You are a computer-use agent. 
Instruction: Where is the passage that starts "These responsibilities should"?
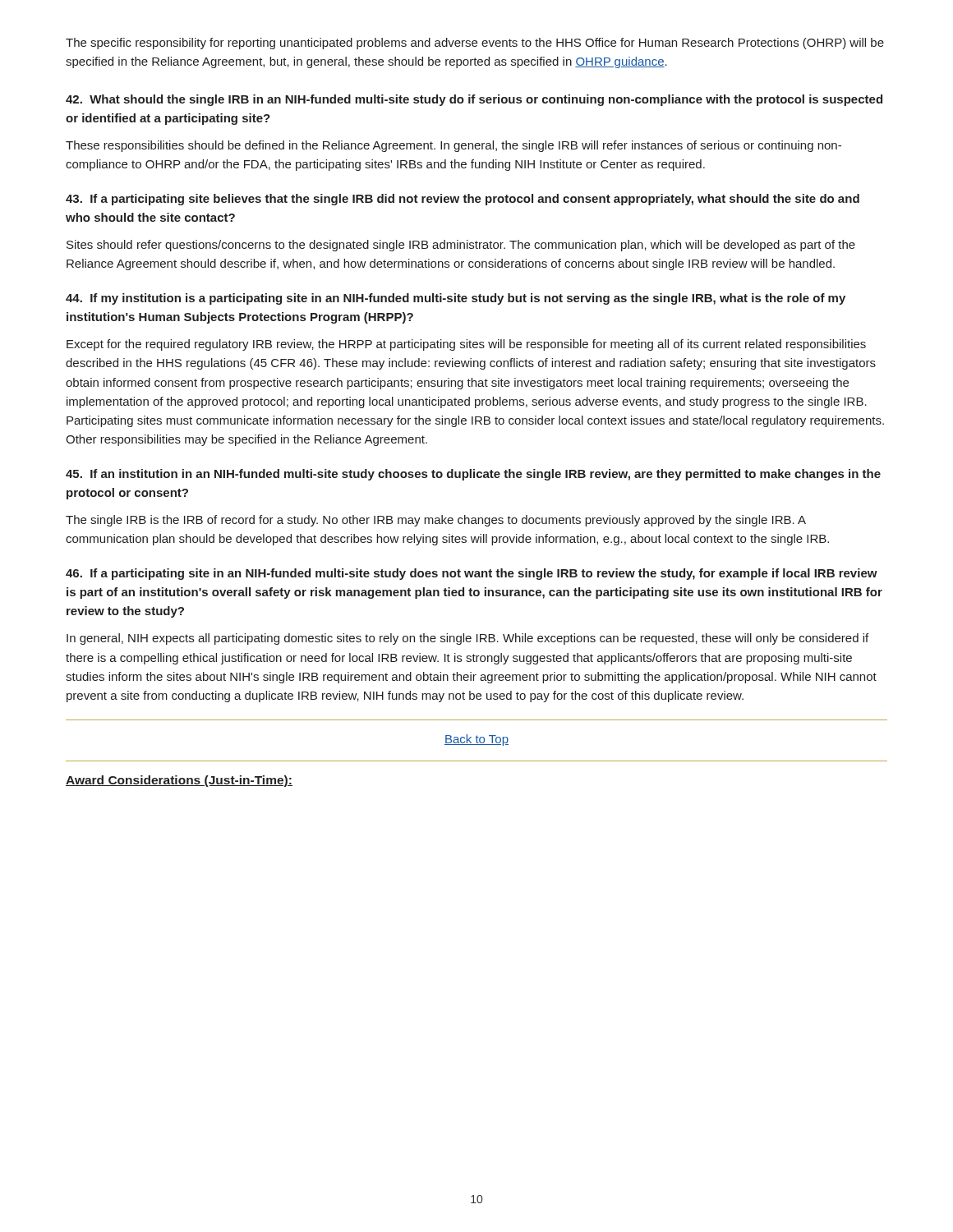(454, 154)
